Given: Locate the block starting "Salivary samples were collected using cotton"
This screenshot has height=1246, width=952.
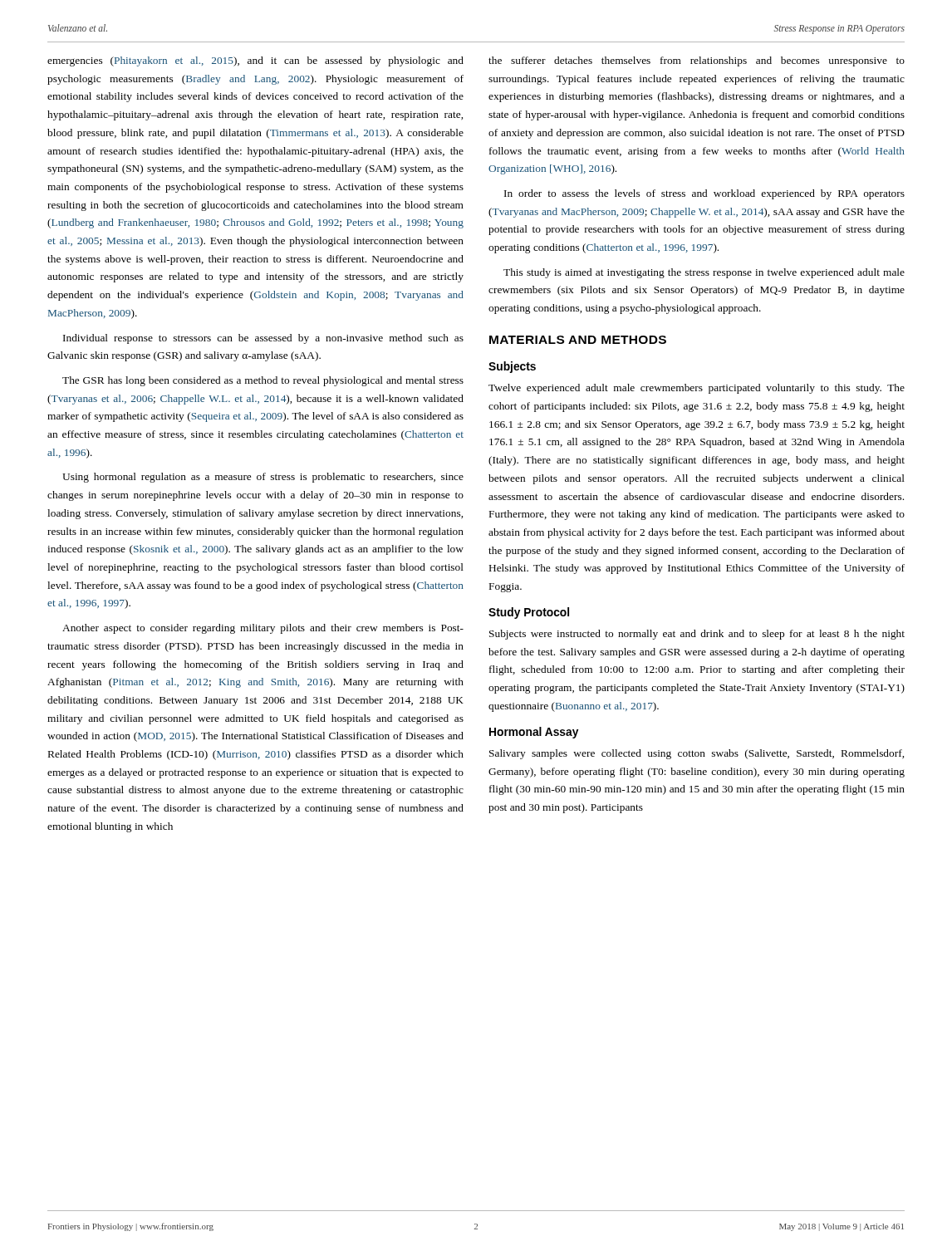Looking at the screenshot, I should [697, 780].
